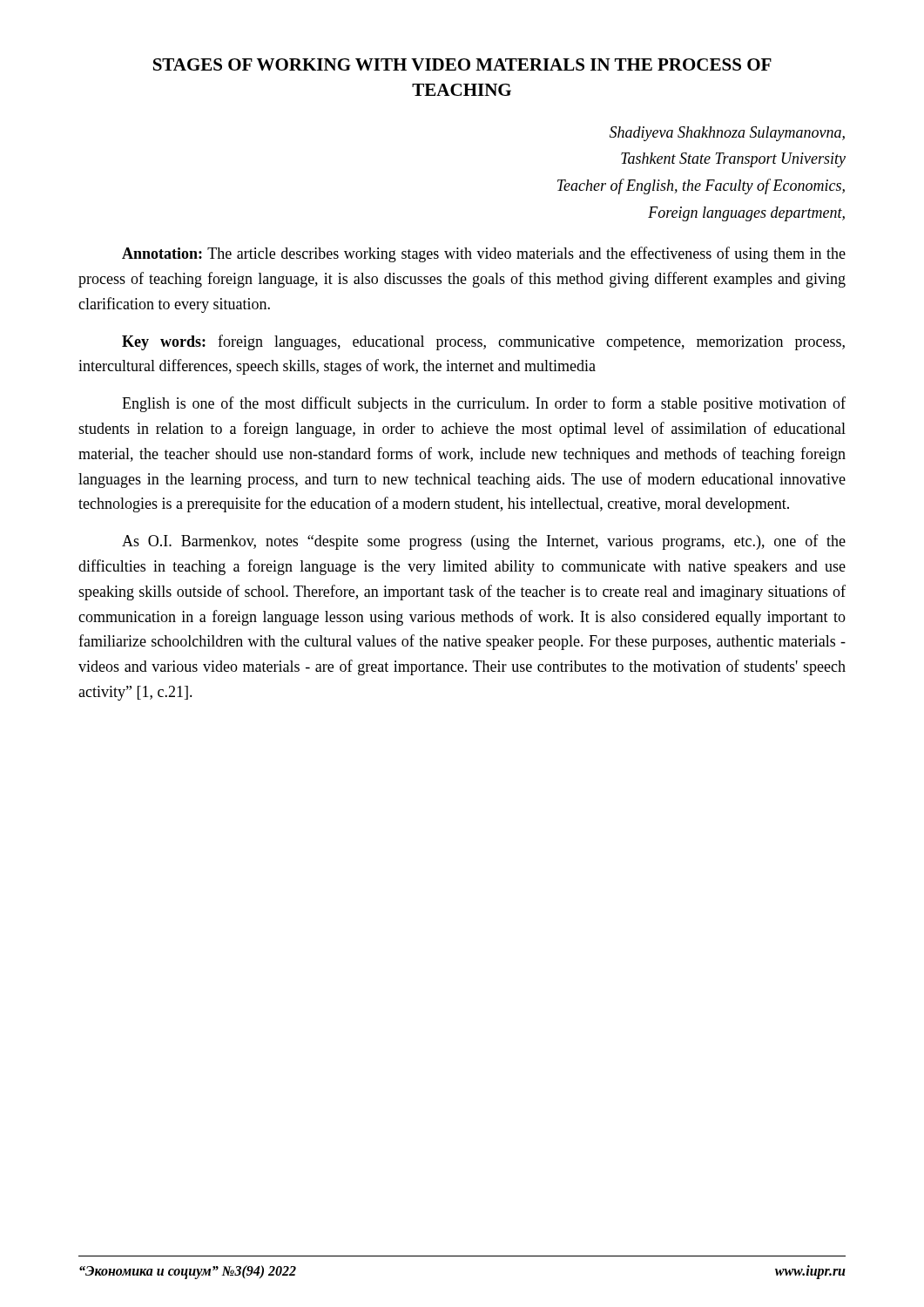Select the passage starting "Shadiyeva Shakhnoza Sulaymanovna, Tashkent State"
This screenshot has height=1307, width=924.
[x=727, y=134]
